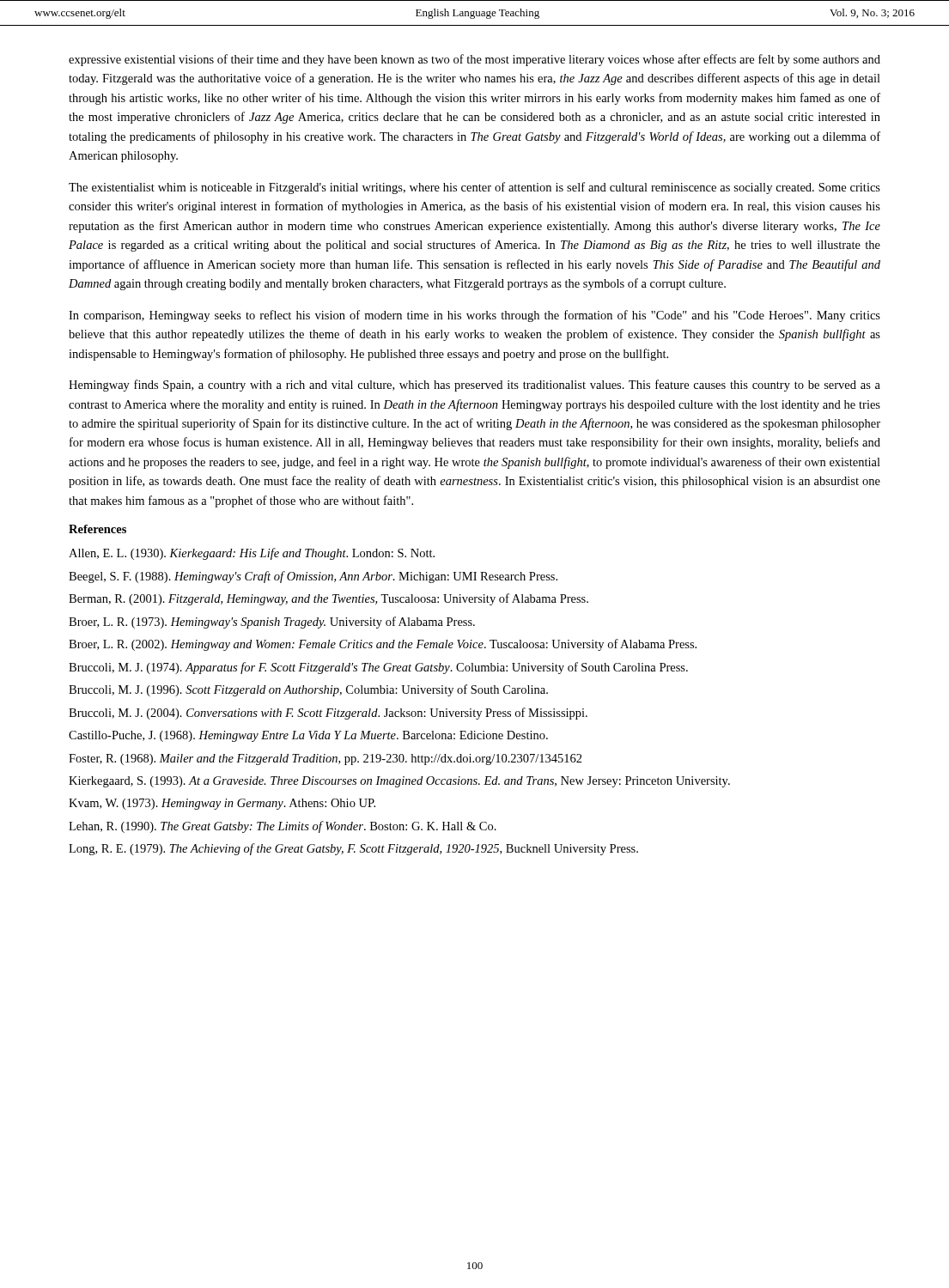Find the block on this page that starts "Castillo-Puche, J. (1968). Hemingway Entre La"
The image size is (949, 1288).
tap(309, 735)
